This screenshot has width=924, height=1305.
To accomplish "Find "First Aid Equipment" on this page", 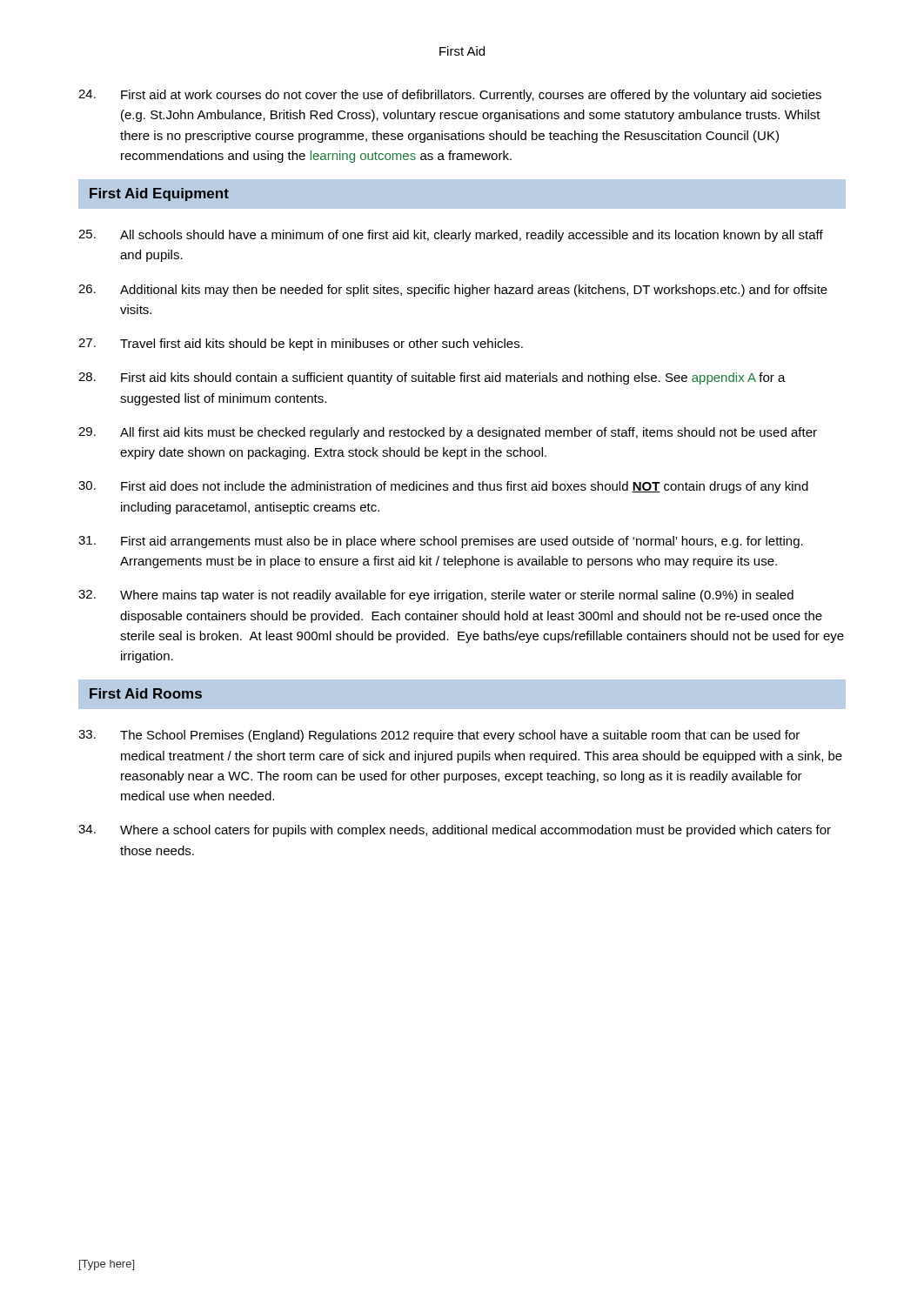I will point(159,194).
